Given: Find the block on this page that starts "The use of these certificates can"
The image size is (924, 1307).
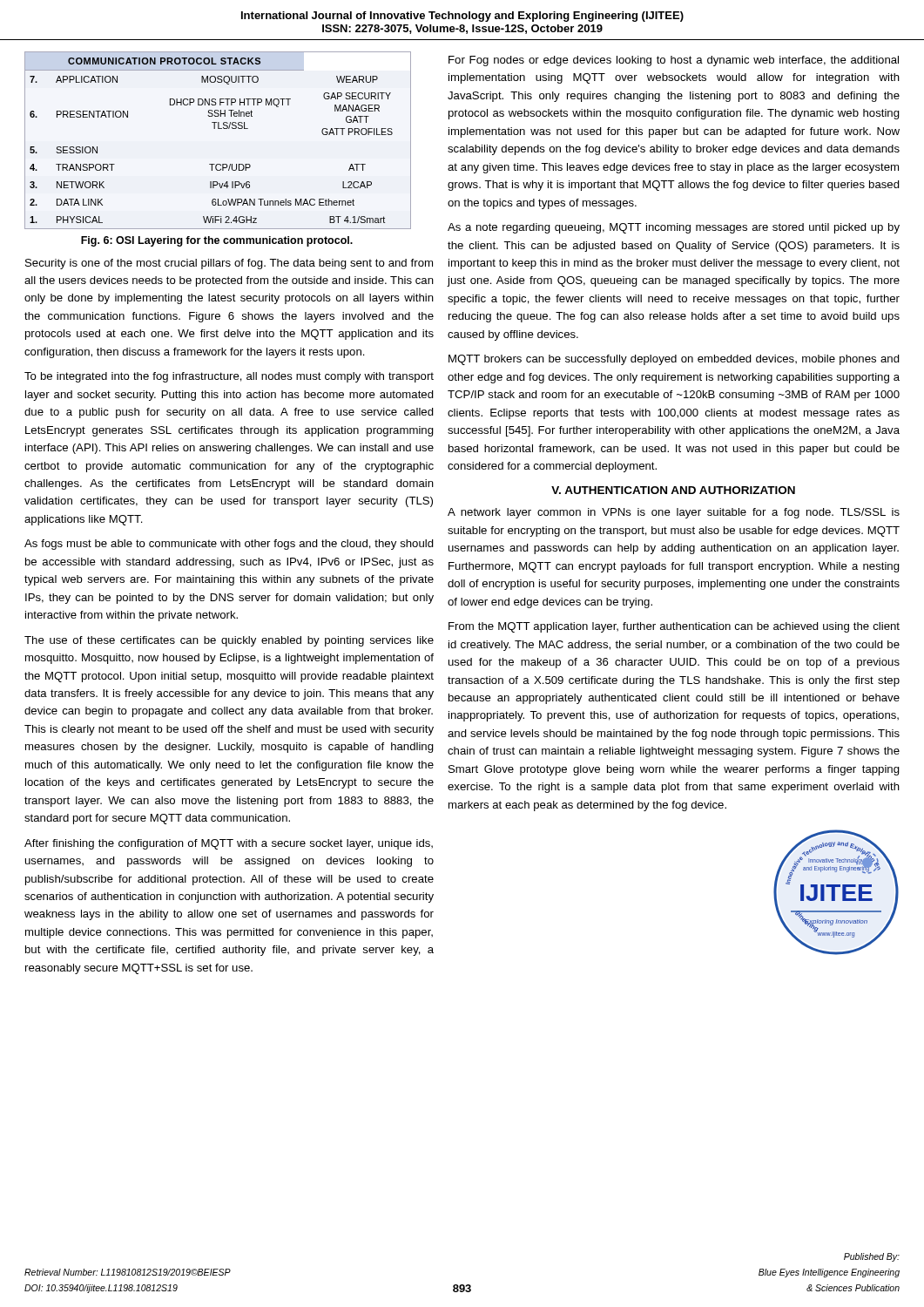Looking at the screenshot, I should 229,729.
